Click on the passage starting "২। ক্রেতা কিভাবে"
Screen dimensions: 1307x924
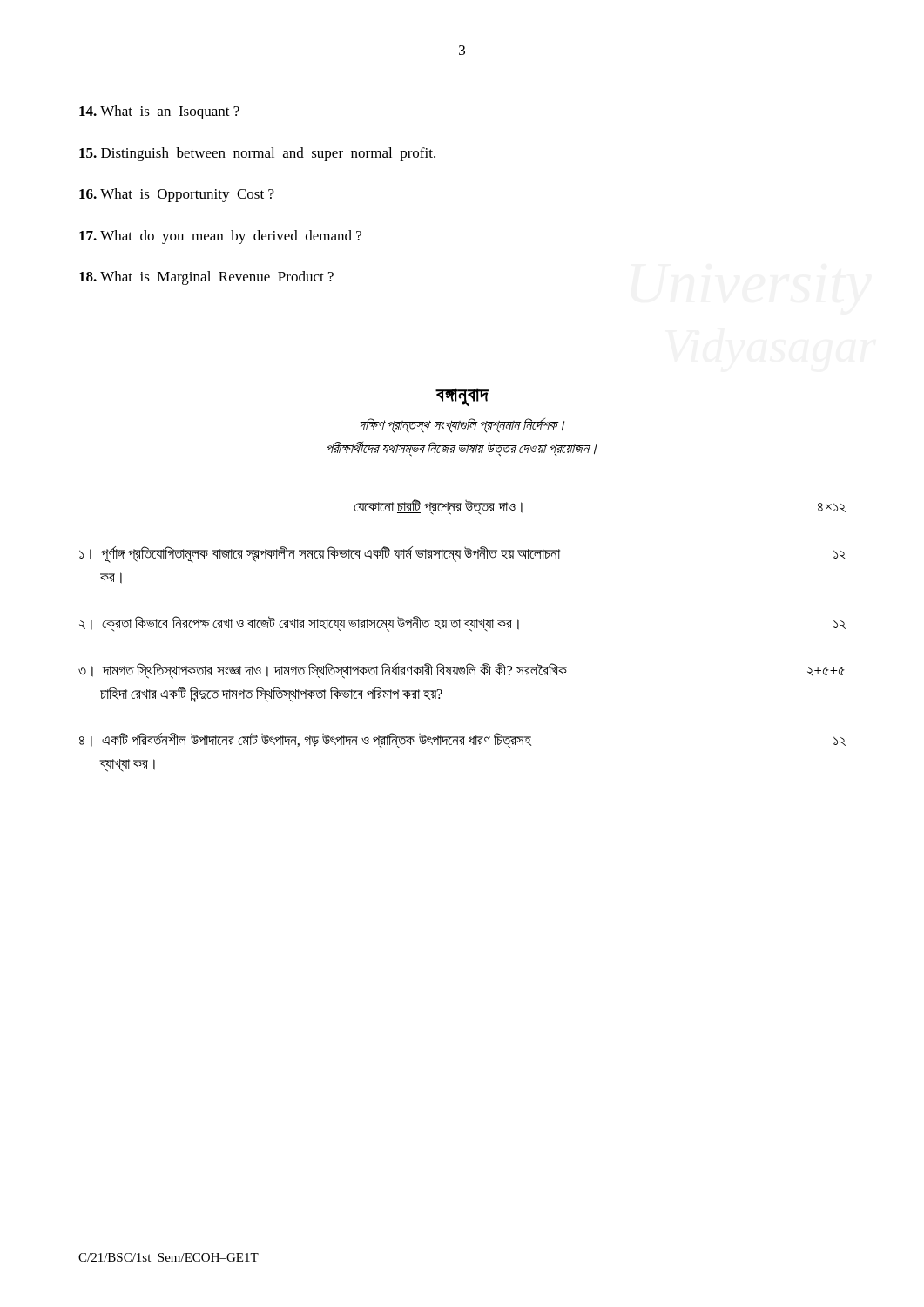[x=462, y=624]
